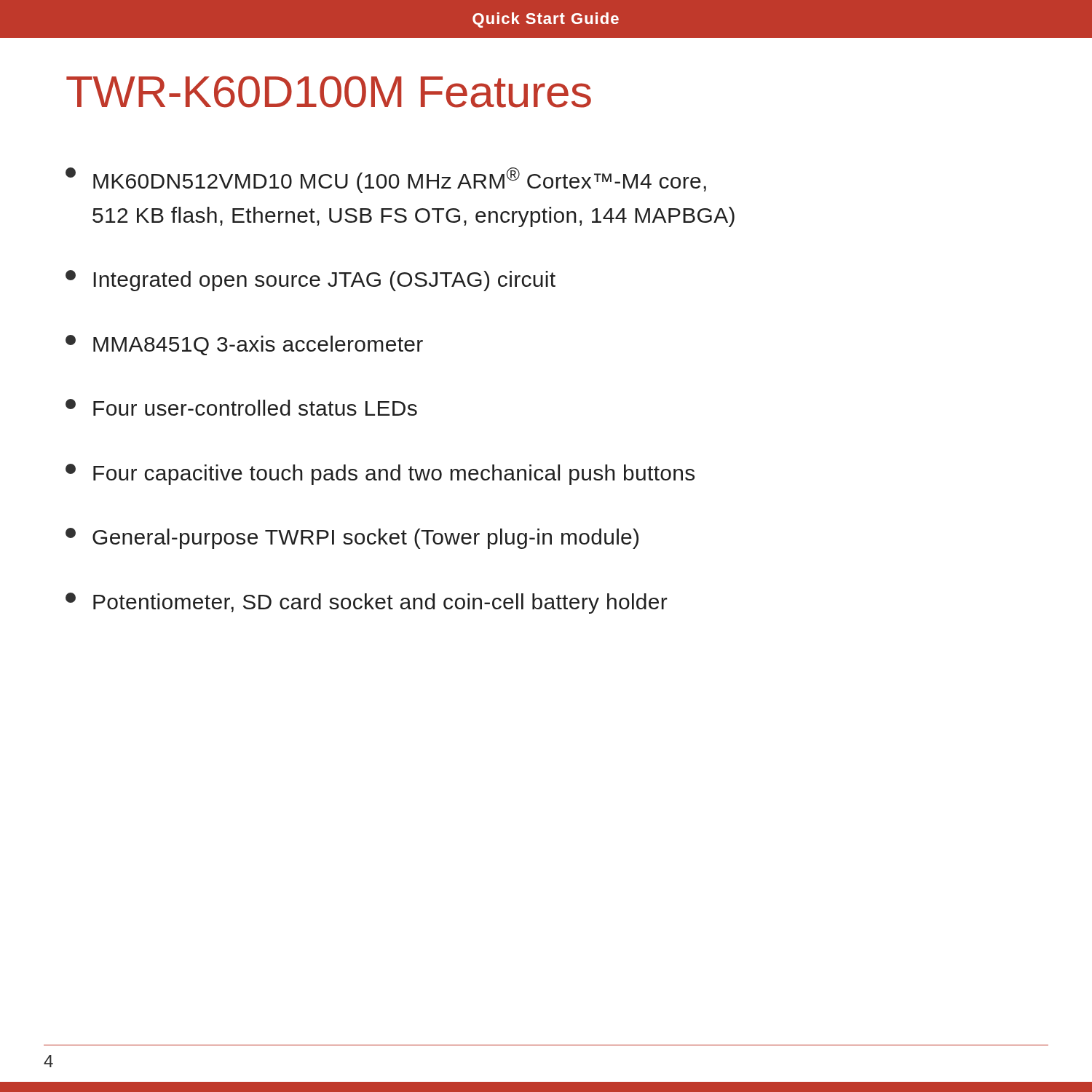The width and height of the screenshot is (1092, 1092).
Task: Locate the region starting "MMA8451Q 3-axis accelerometer"
Action: click(244, 344)
